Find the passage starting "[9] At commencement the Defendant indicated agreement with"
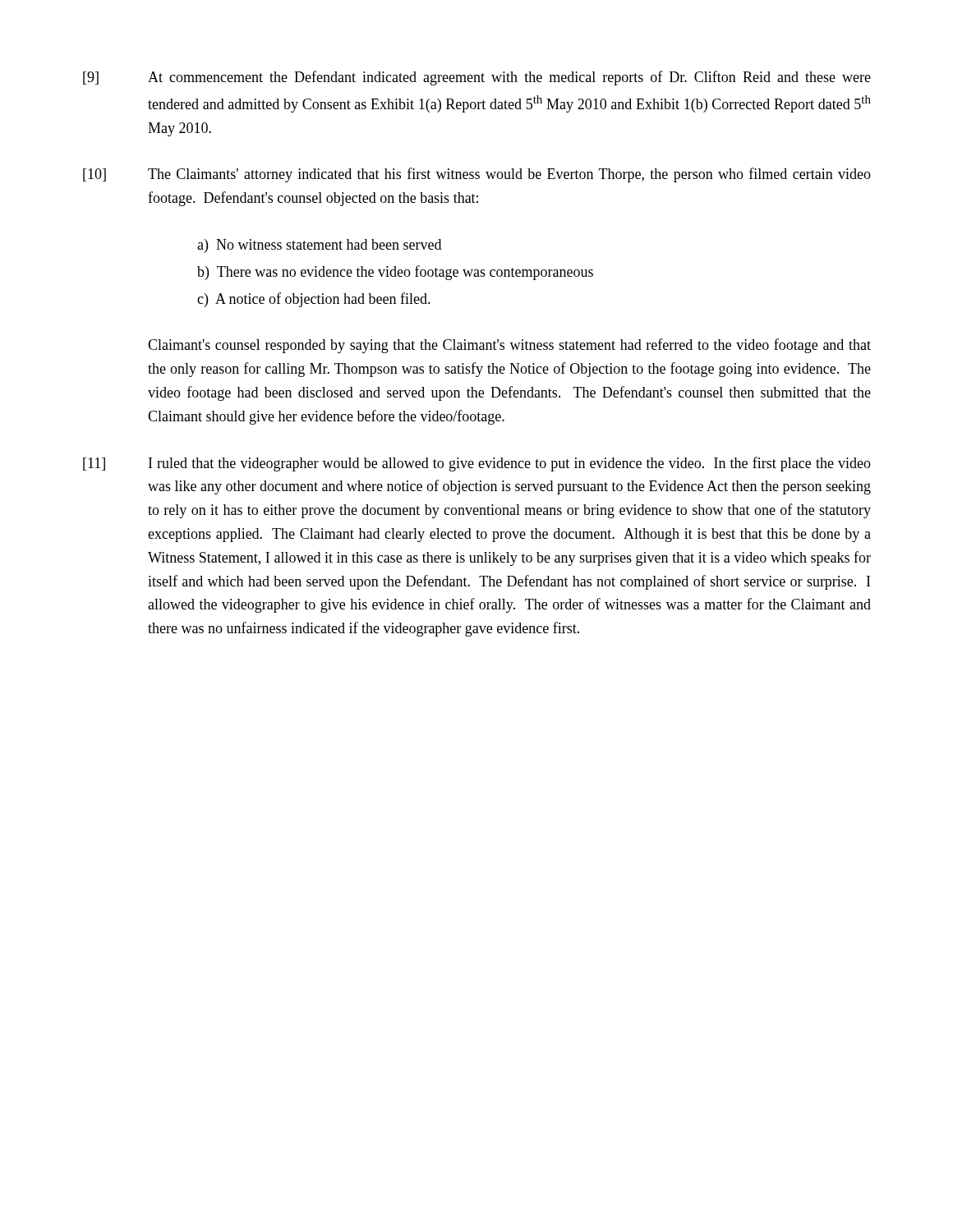953x1232 pixels. pyautogui.click(x=476, y=103)
